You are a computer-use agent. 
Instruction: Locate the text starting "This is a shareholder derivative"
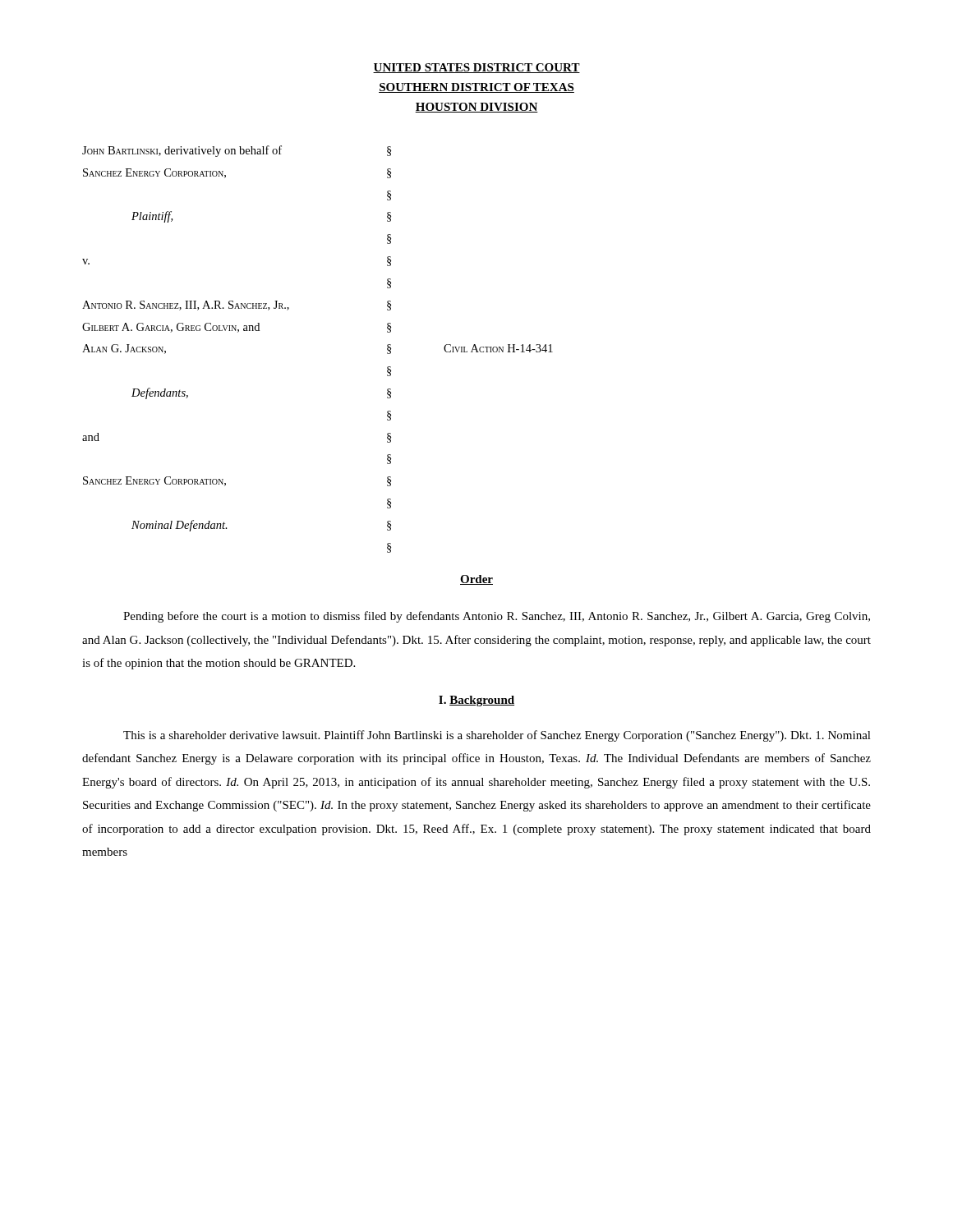pyautogui.click(x=476, y=794)
